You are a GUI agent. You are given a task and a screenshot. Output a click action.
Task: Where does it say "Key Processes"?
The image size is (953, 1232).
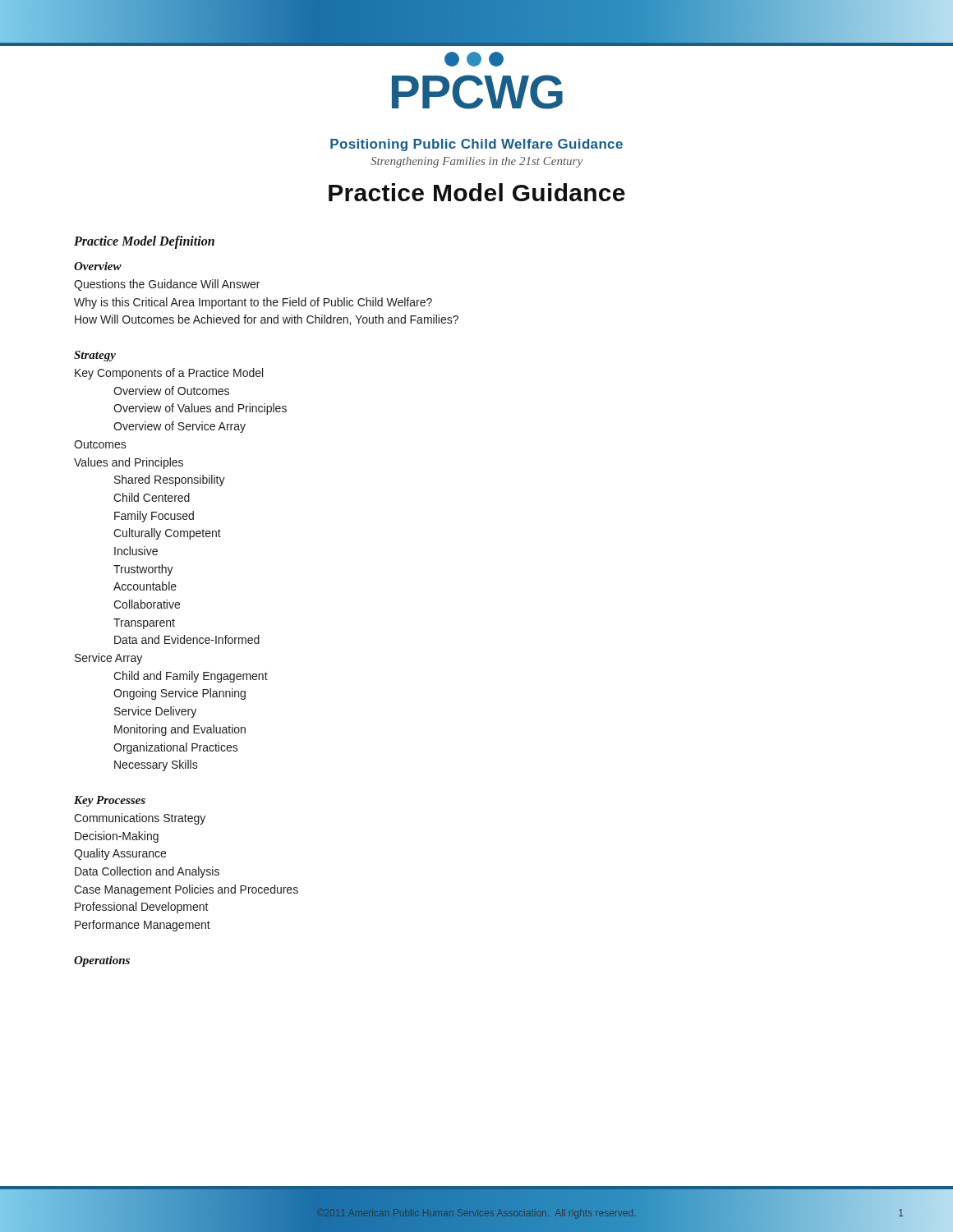(x=110, y=800)
